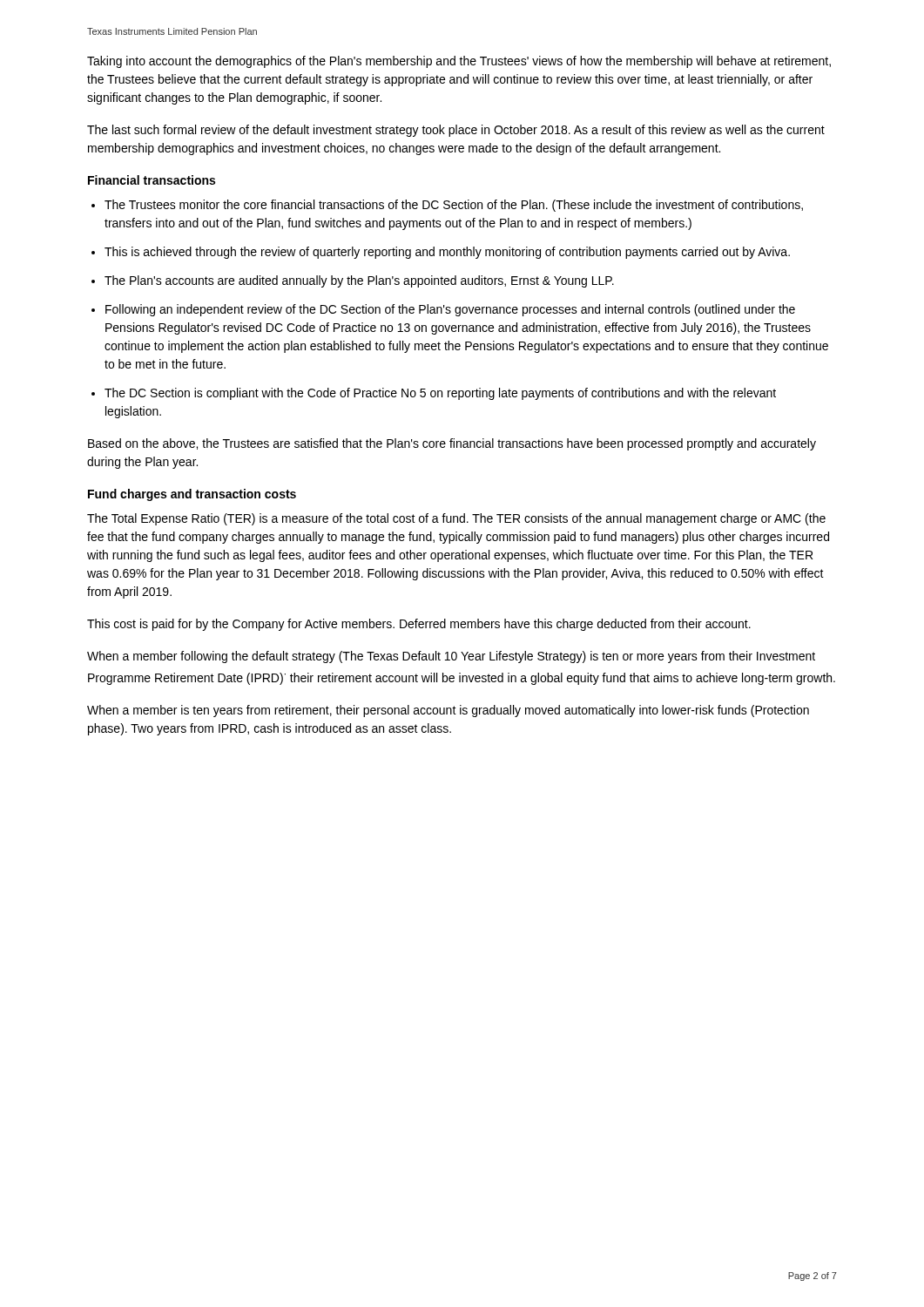The width and height of the screenshot is (924, 1307).
Task: Locate the block starting "Financial transactions"
Action: 151,180
